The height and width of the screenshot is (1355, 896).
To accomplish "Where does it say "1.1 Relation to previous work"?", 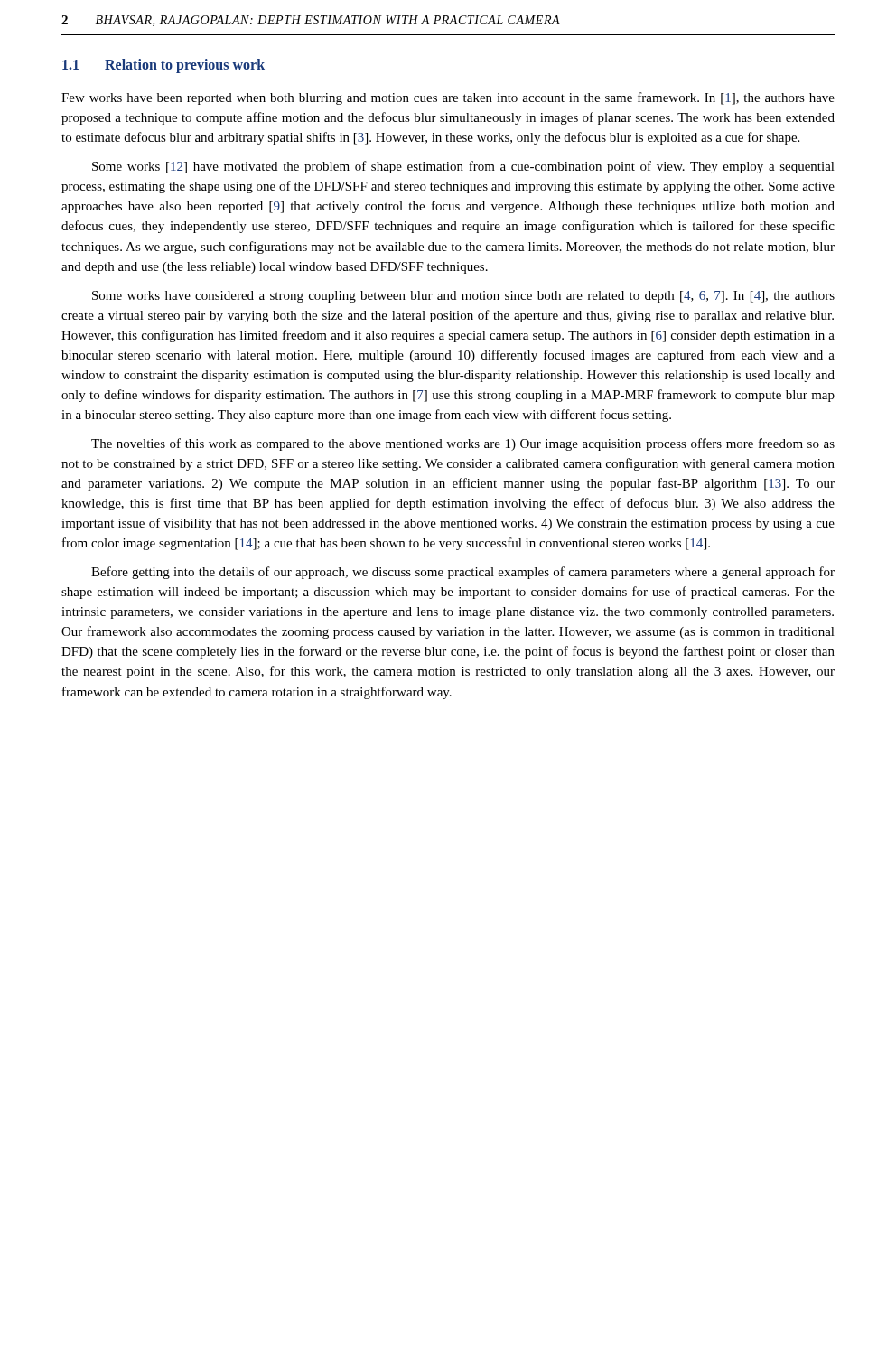I will (x=163, y=65).
